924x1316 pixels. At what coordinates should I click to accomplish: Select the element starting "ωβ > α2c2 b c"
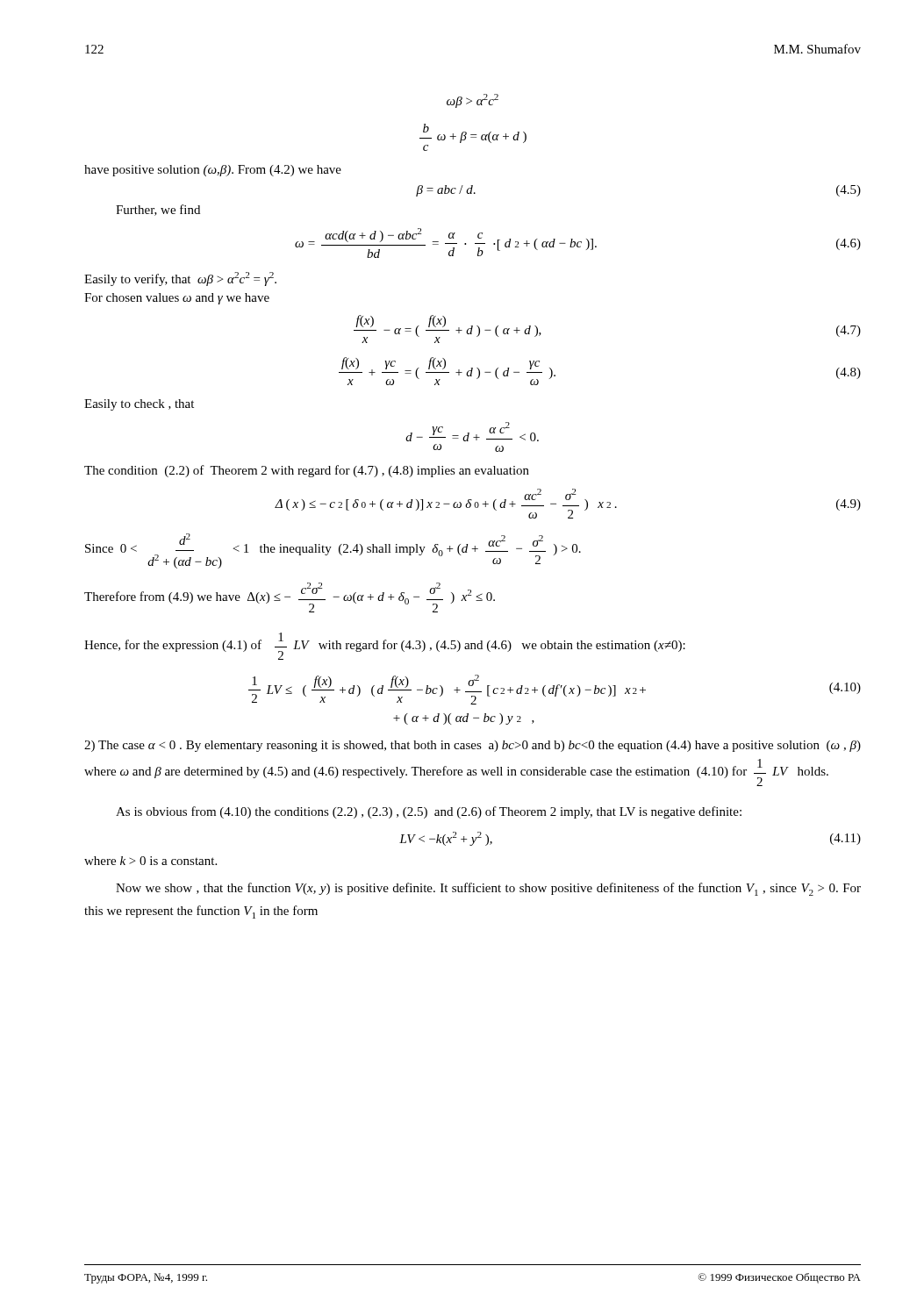pyautogui.click(x=473, y=101)
